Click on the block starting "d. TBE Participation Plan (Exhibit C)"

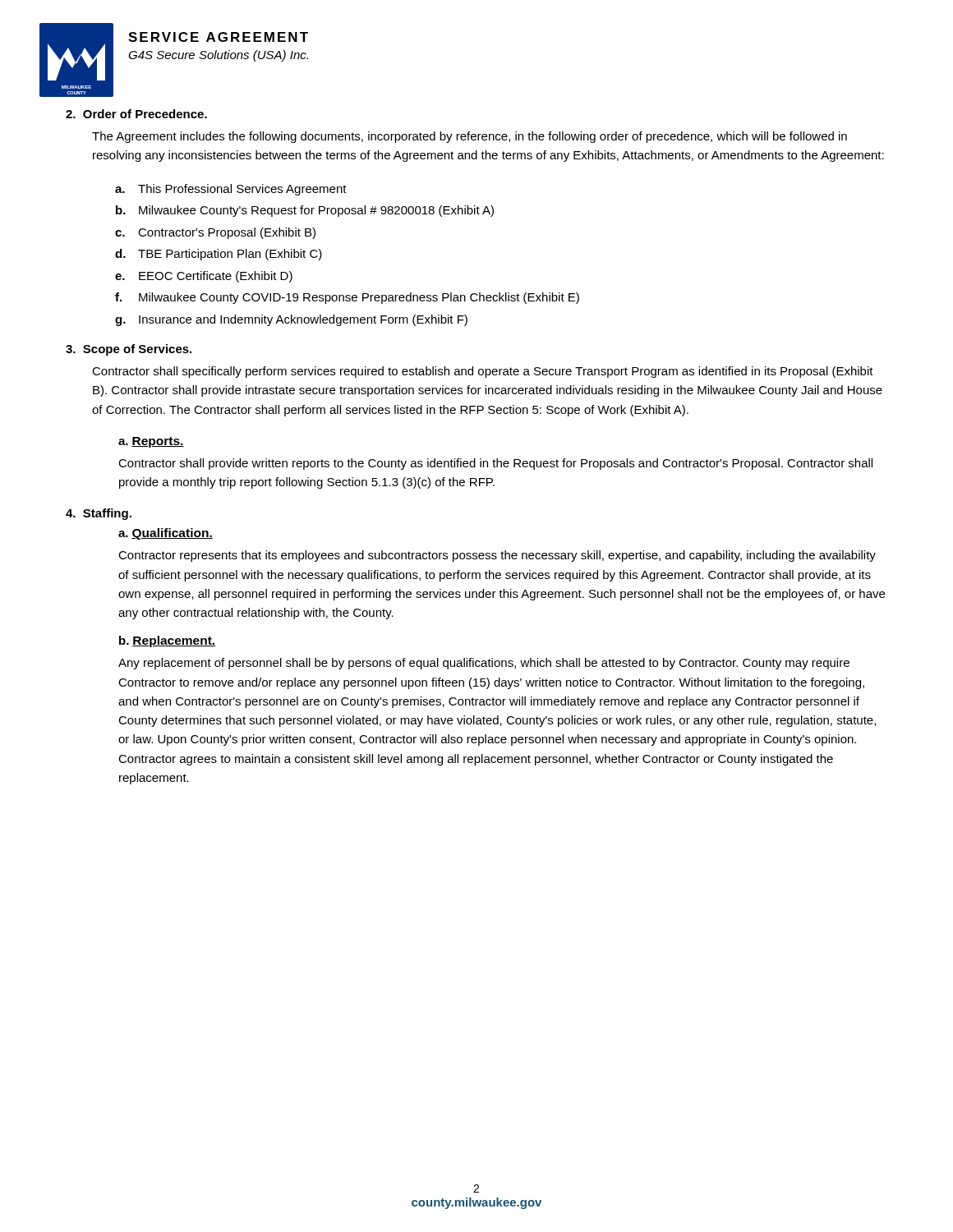point(219,255)
